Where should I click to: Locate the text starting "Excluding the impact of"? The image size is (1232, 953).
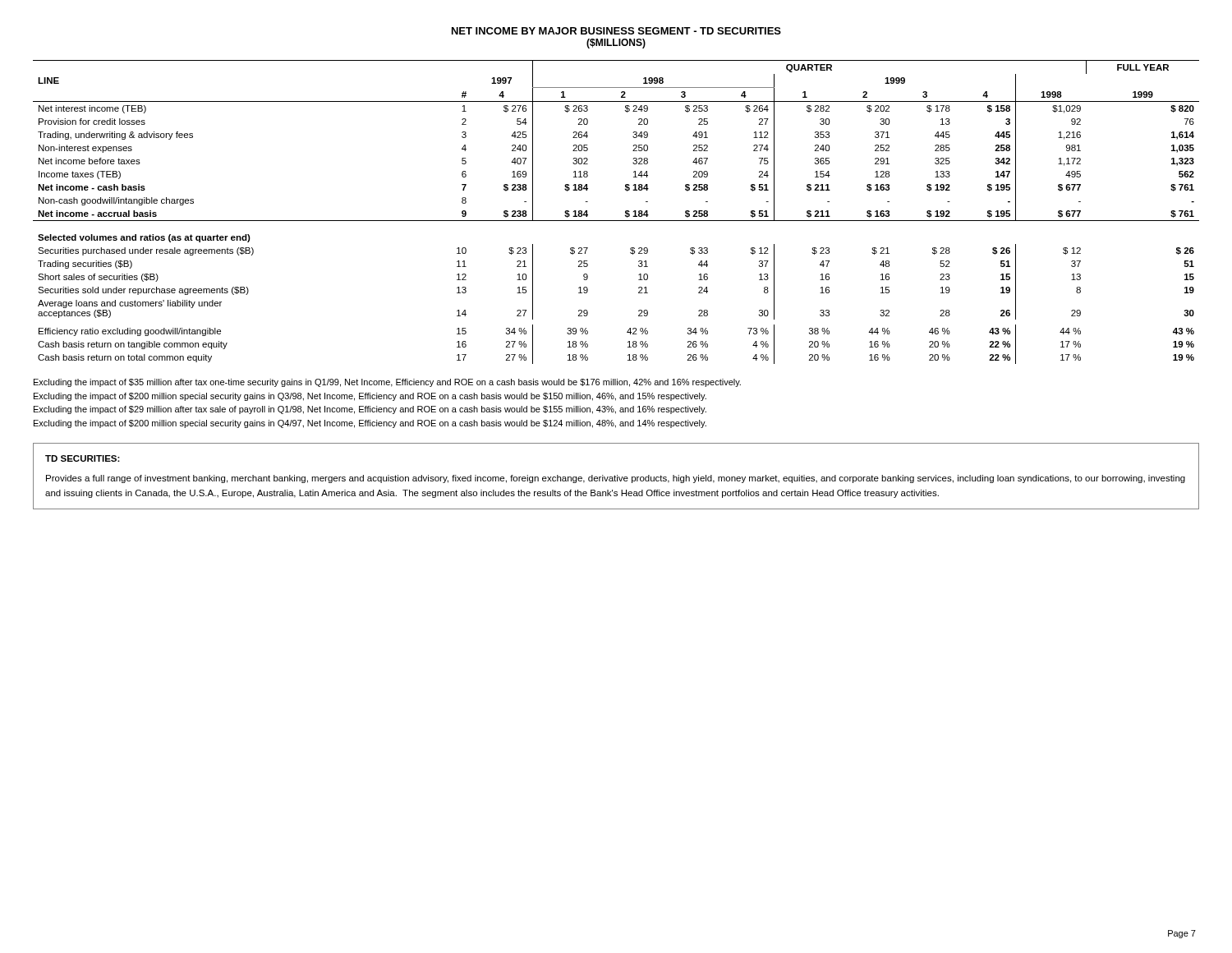[387, 402]
